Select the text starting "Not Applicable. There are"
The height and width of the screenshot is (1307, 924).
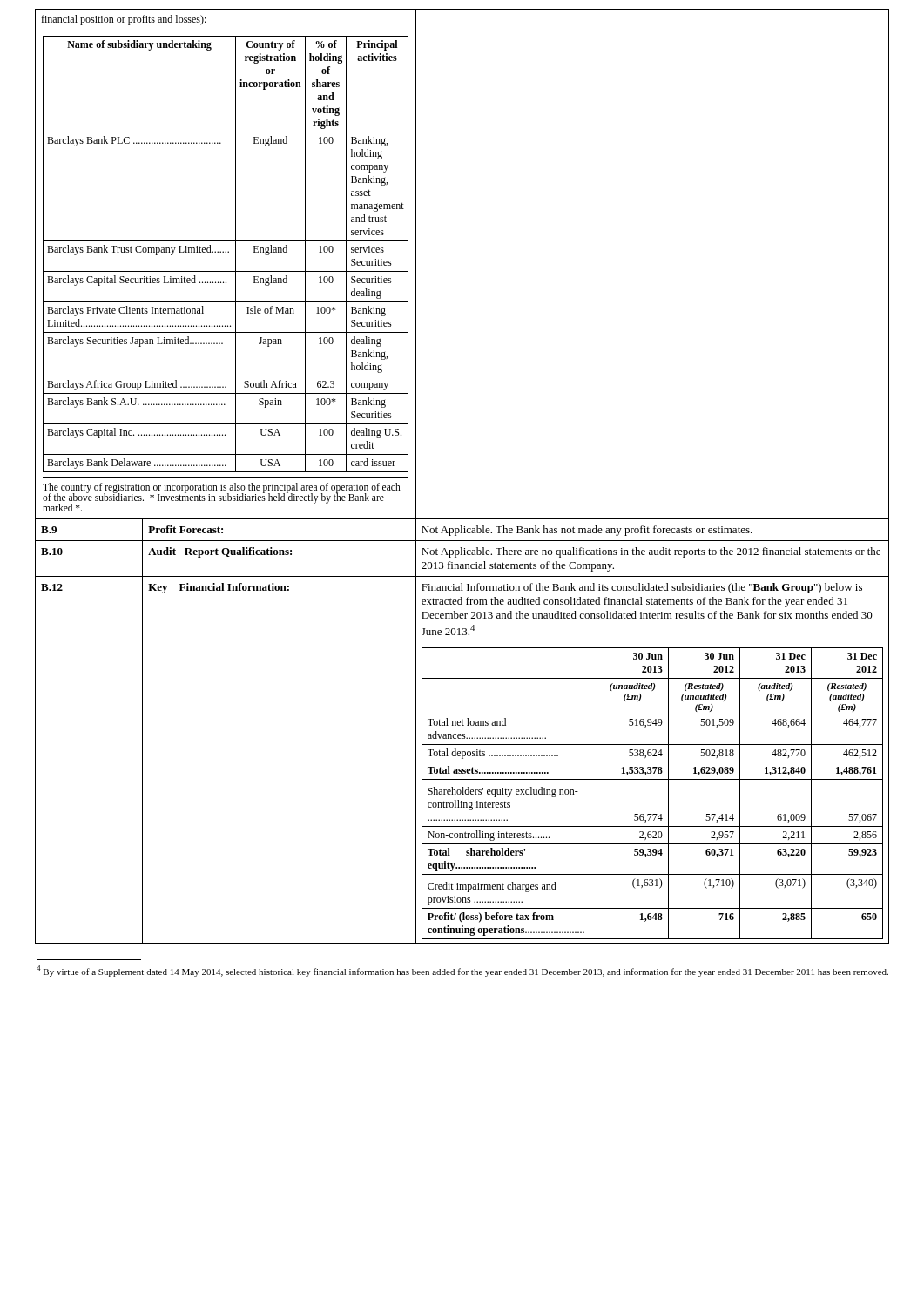pos(651,558)
